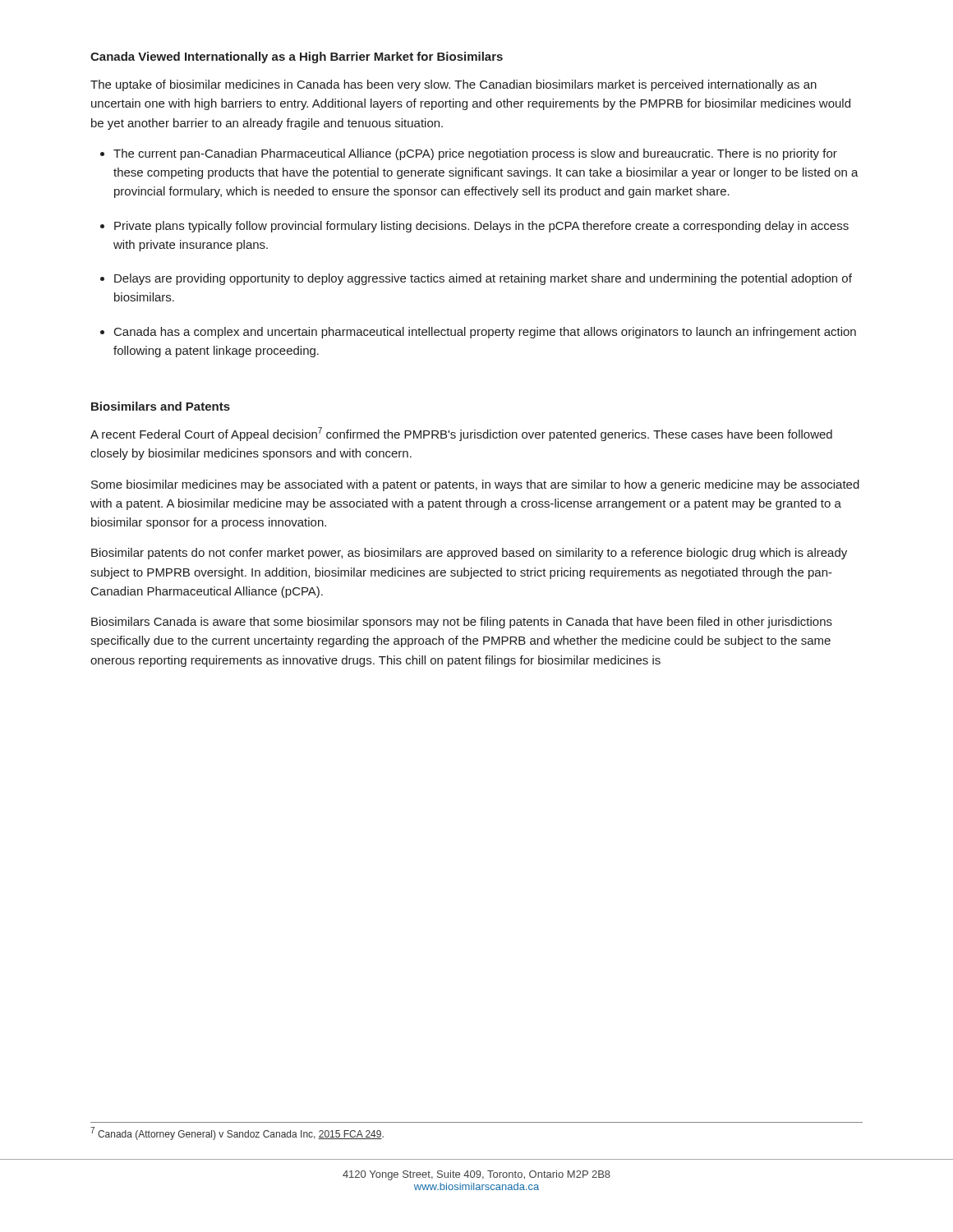Find the list item that reads "Private plans typically follow provincial formulary"
Viewport: 953px width, 1232px height.
click(x=481, y=235)
